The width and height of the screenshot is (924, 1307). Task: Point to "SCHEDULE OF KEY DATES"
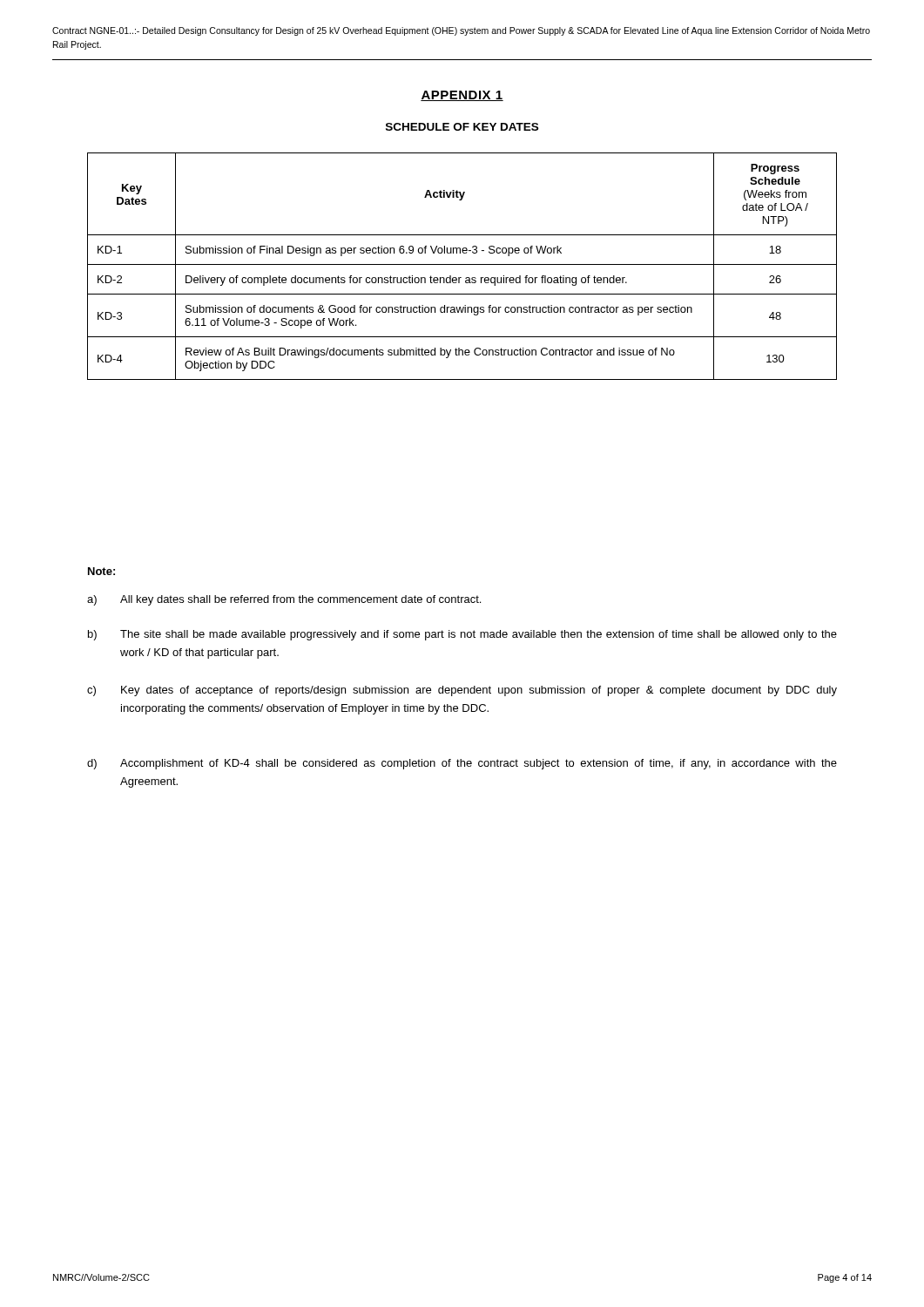coord(462,127)
